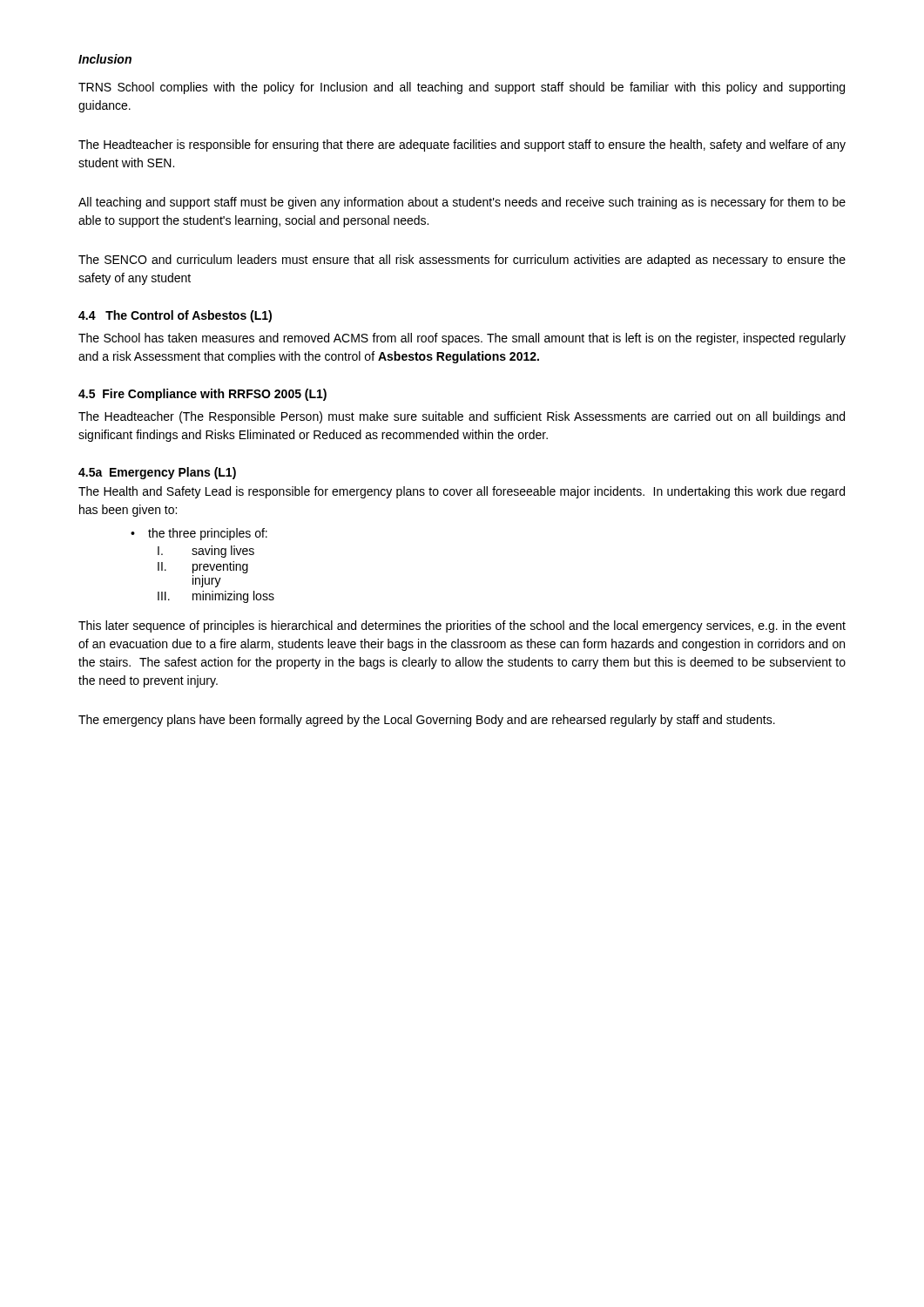
Task: Locate the element starting "All teaching and support staff"
Action: pyautogui.click(x=462, y=211)
